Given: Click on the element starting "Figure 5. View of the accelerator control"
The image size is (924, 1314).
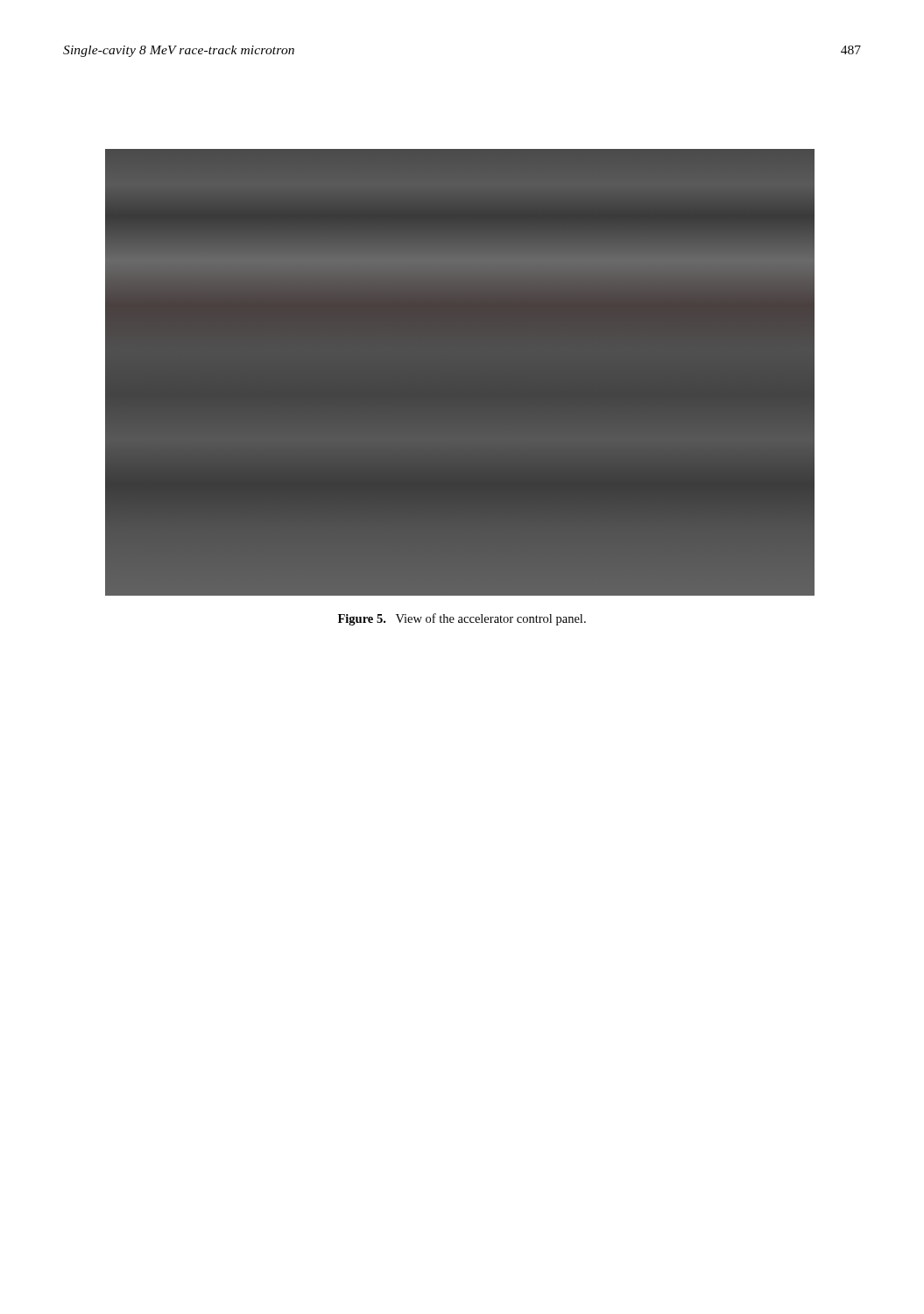Looking at the screenshot, I should [462, 618].
